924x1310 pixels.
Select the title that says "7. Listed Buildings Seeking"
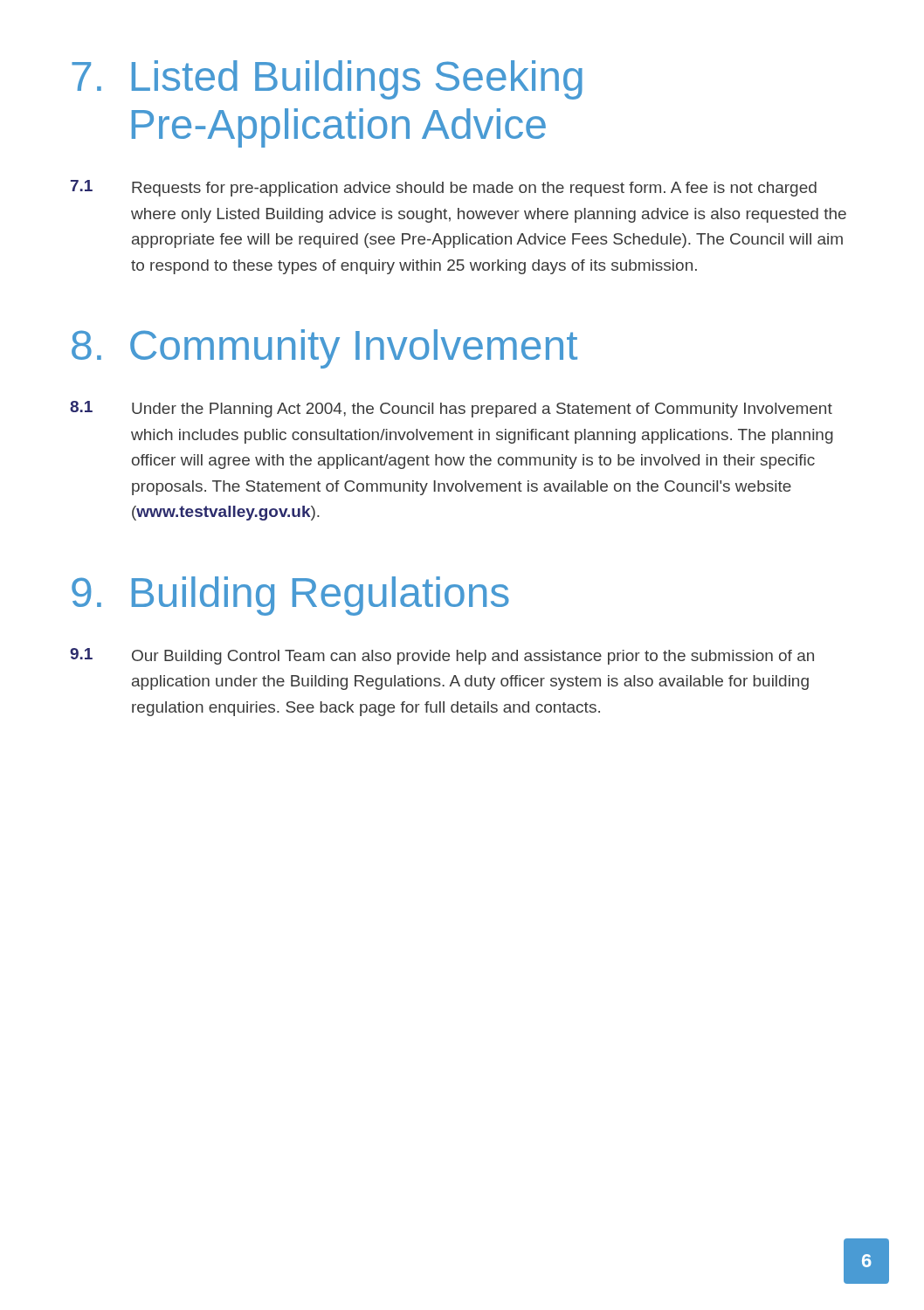click(x=462, y=101)
